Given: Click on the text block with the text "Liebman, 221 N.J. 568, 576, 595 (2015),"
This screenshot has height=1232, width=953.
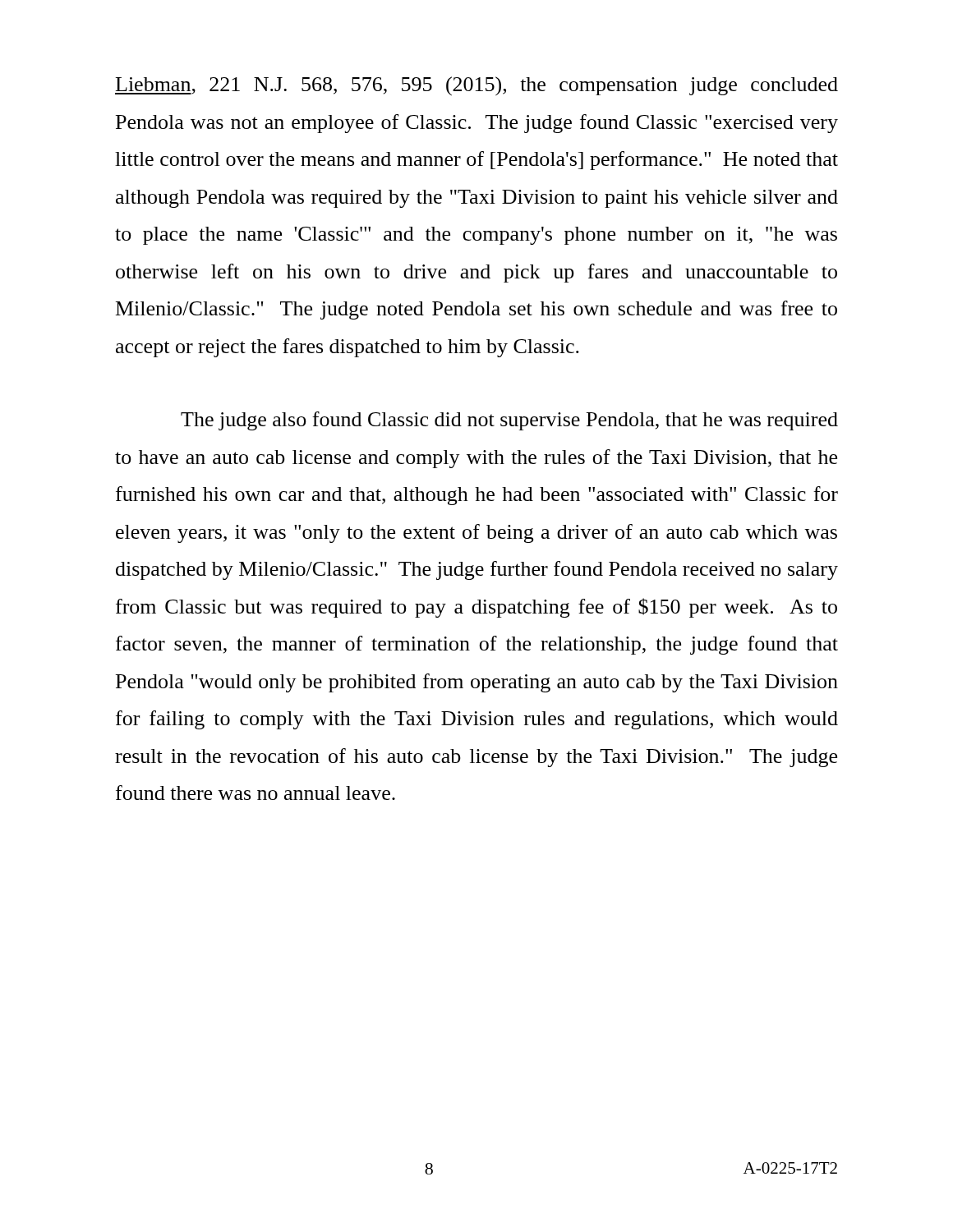Looking at the screenshot, I should pos(476,86).
